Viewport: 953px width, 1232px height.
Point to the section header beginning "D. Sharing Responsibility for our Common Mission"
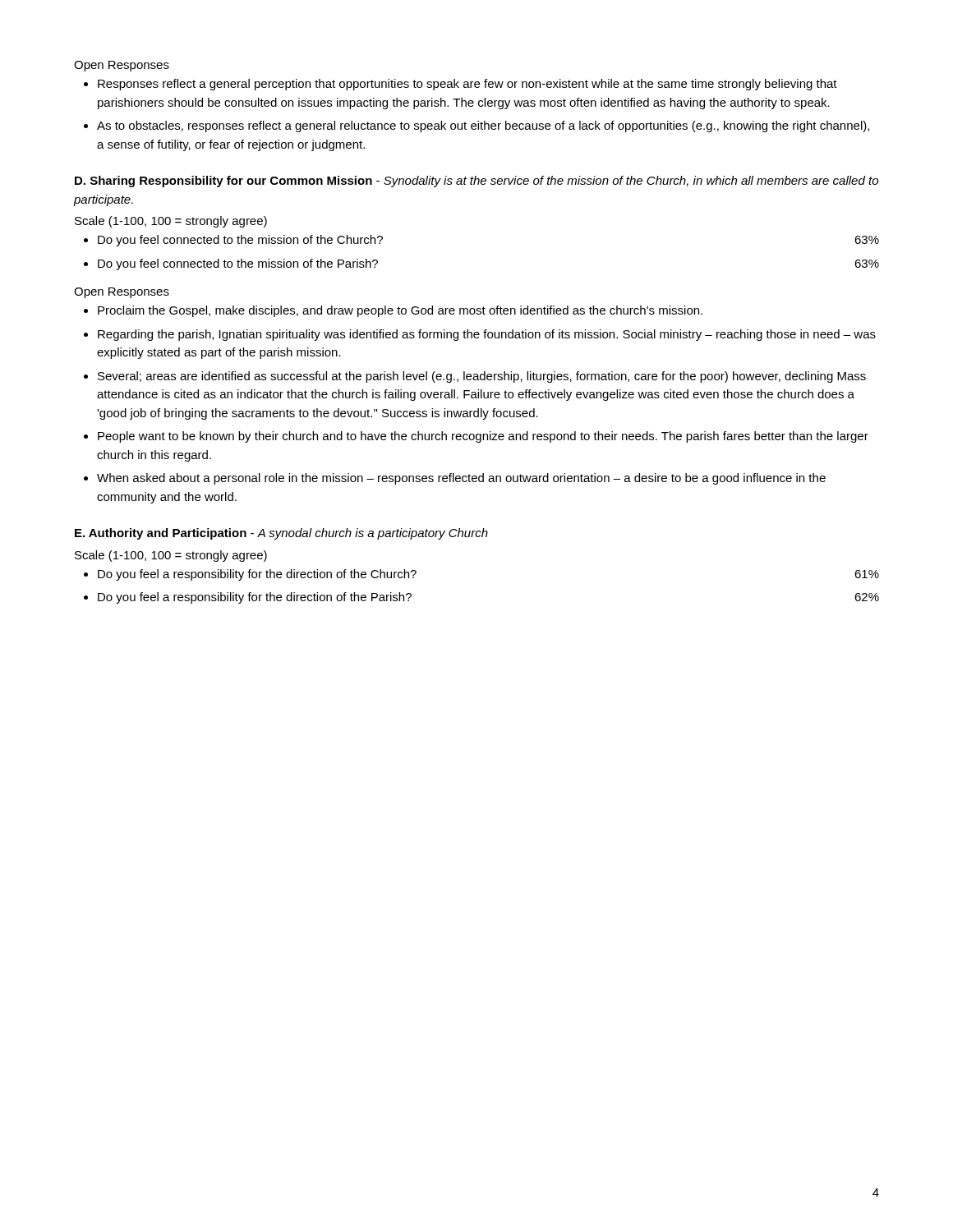tap(476, 190)
